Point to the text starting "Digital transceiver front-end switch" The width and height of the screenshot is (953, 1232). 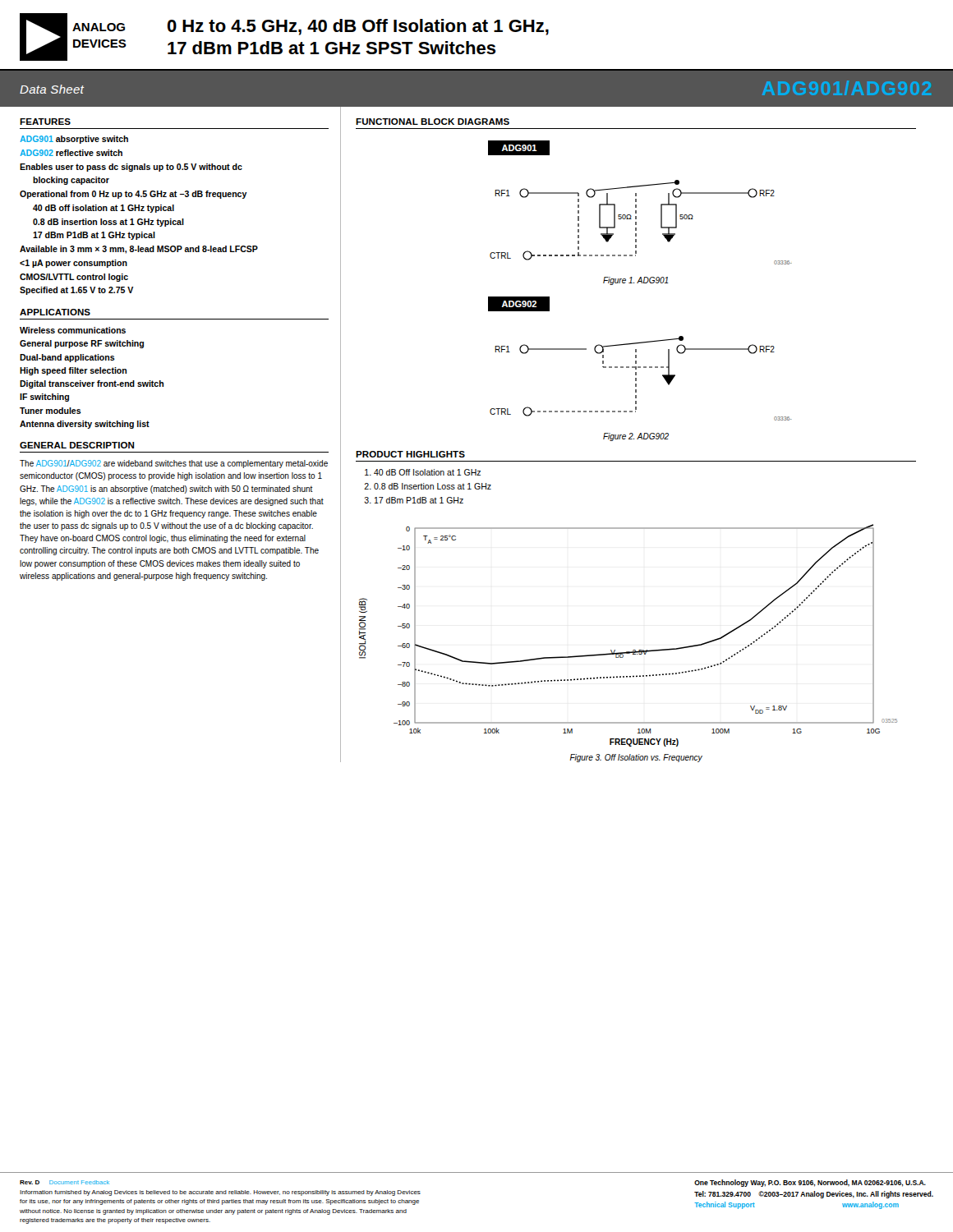coord(92,384)
